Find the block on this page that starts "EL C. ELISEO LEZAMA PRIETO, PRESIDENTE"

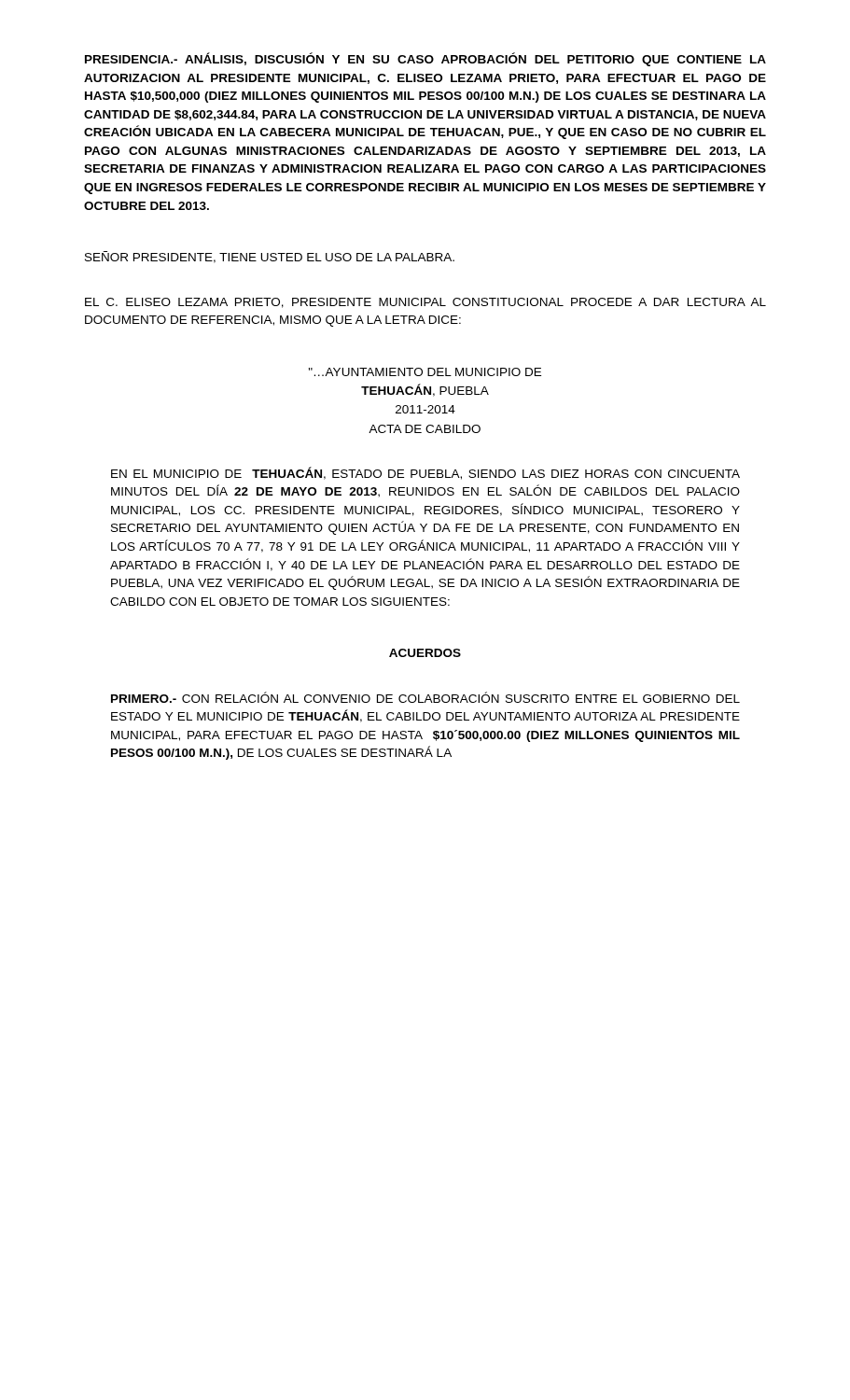pyautogui.click(x=425, y=311)
